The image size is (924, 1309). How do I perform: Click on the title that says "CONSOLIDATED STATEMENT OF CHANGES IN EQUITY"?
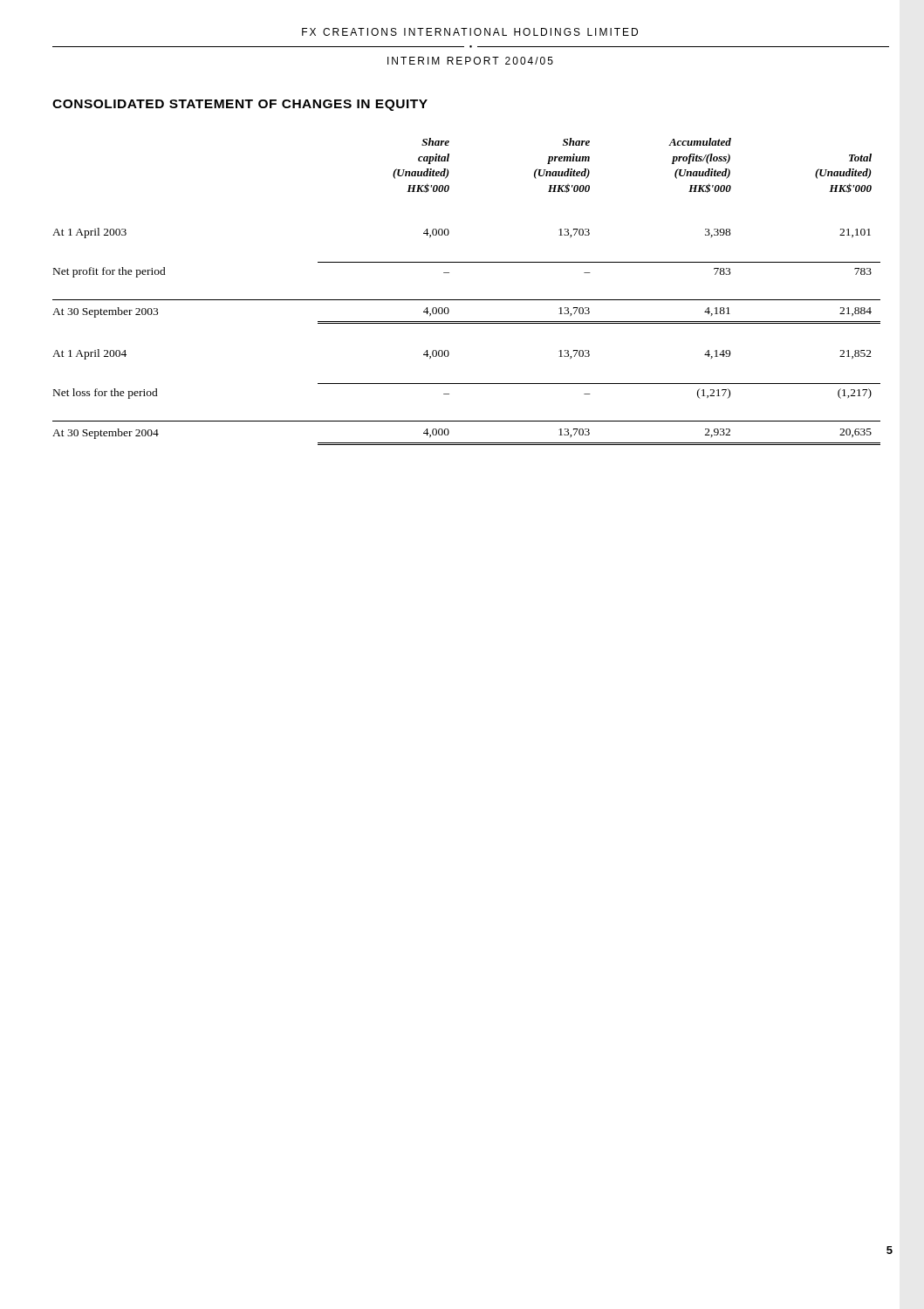[x=240, y=103]
